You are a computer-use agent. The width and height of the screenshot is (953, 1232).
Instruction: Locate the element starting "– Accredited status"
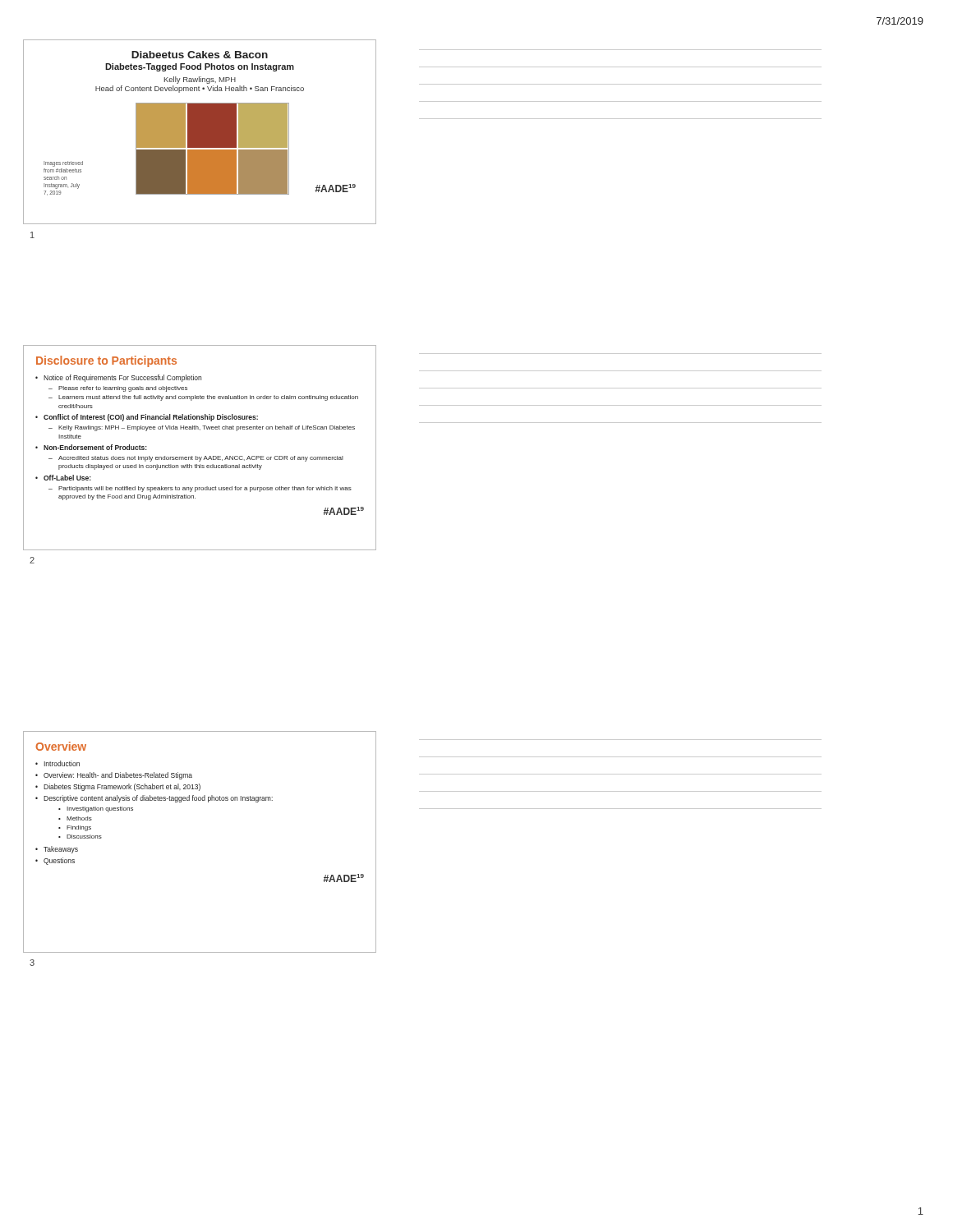(206, 463)
